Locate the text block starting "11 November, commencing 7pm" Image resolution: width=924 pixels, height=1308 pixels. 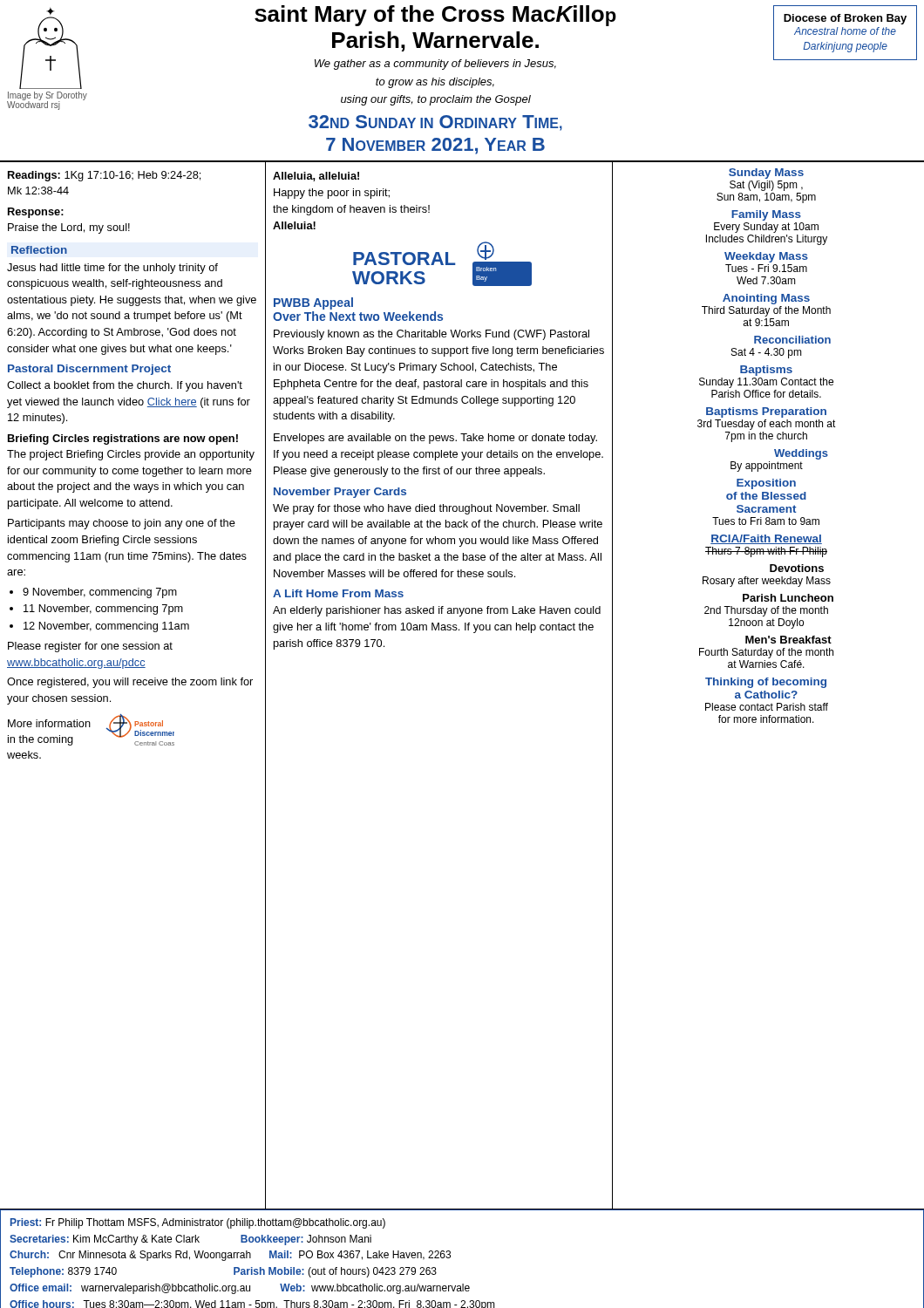[103, 609]
